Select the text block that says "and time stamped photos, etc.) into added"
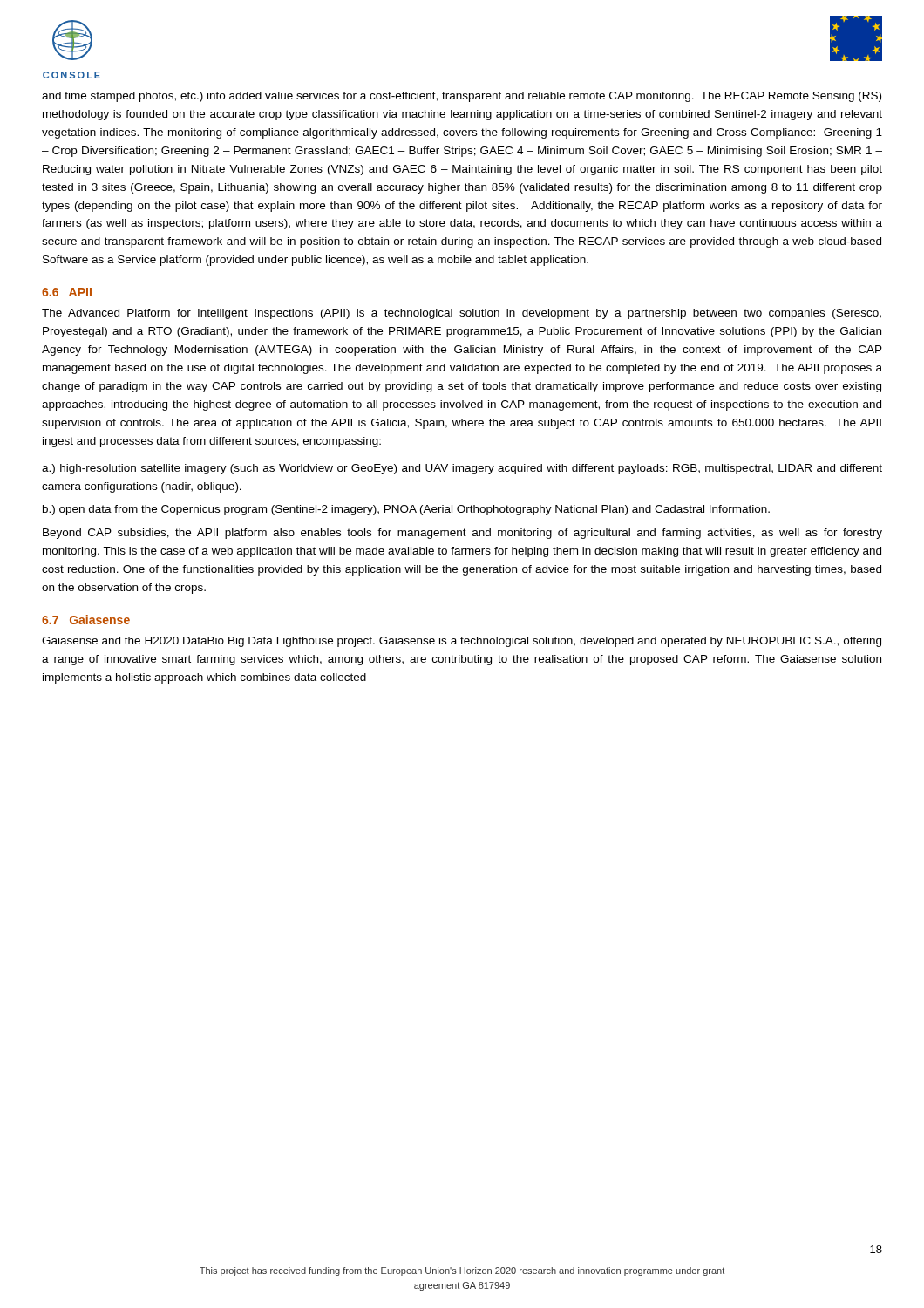The width and height of the screenshot is (924, 1308). (462, 178)
